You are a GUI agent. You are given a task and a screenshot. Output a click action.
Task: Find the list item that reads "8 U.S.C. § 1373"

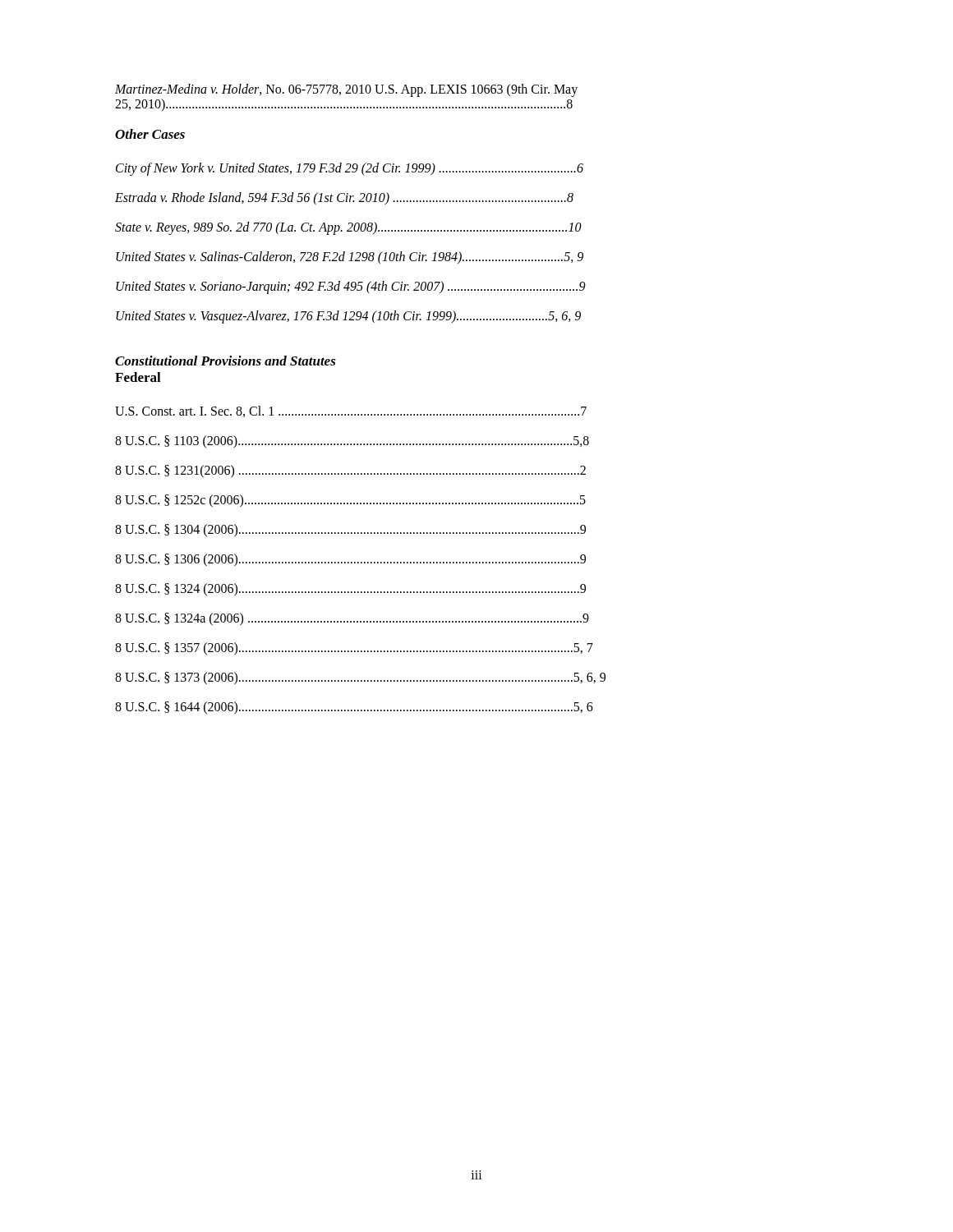[361, 678]
